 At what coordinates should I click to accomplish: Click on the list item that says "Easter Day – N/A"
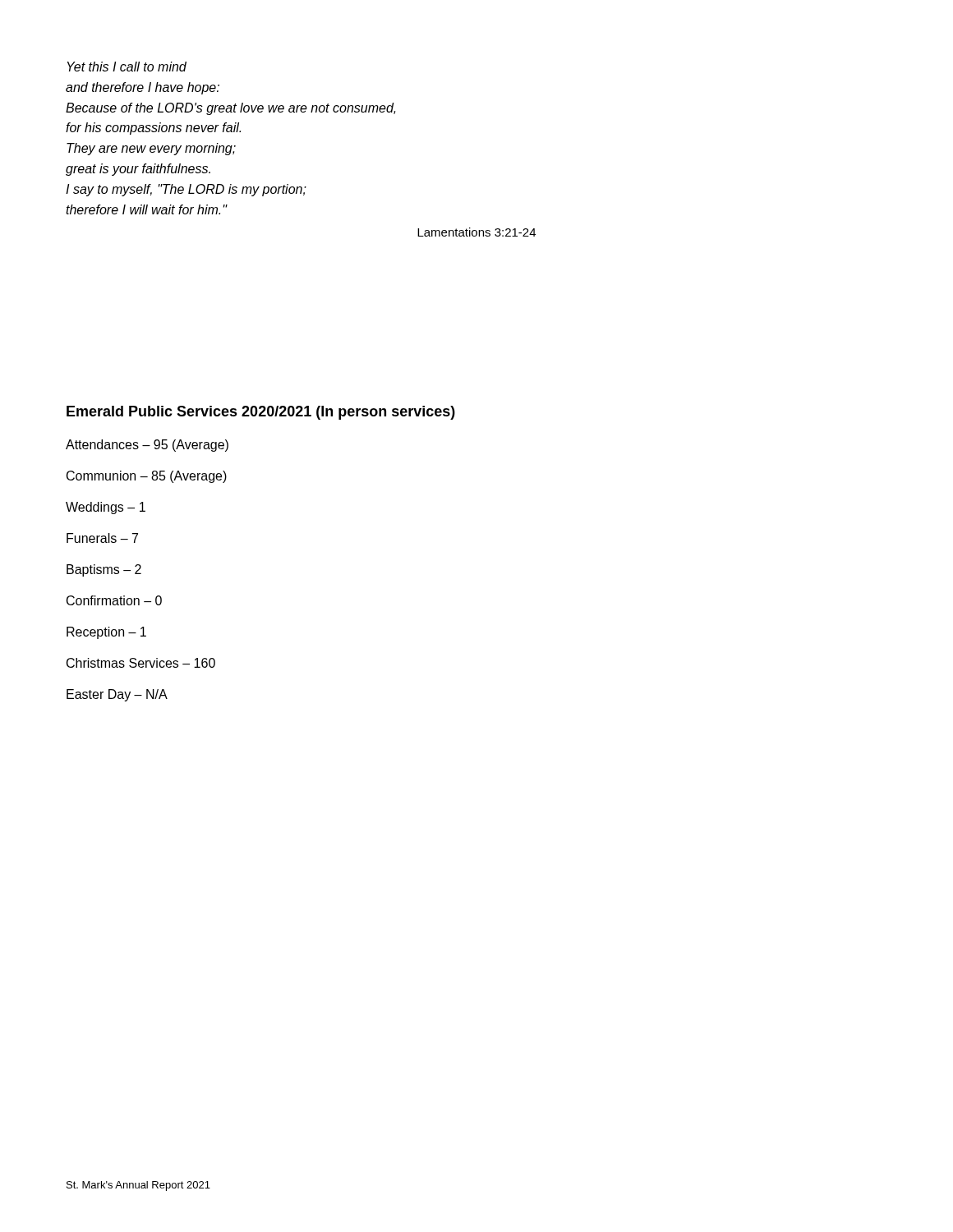pos(117,695)
